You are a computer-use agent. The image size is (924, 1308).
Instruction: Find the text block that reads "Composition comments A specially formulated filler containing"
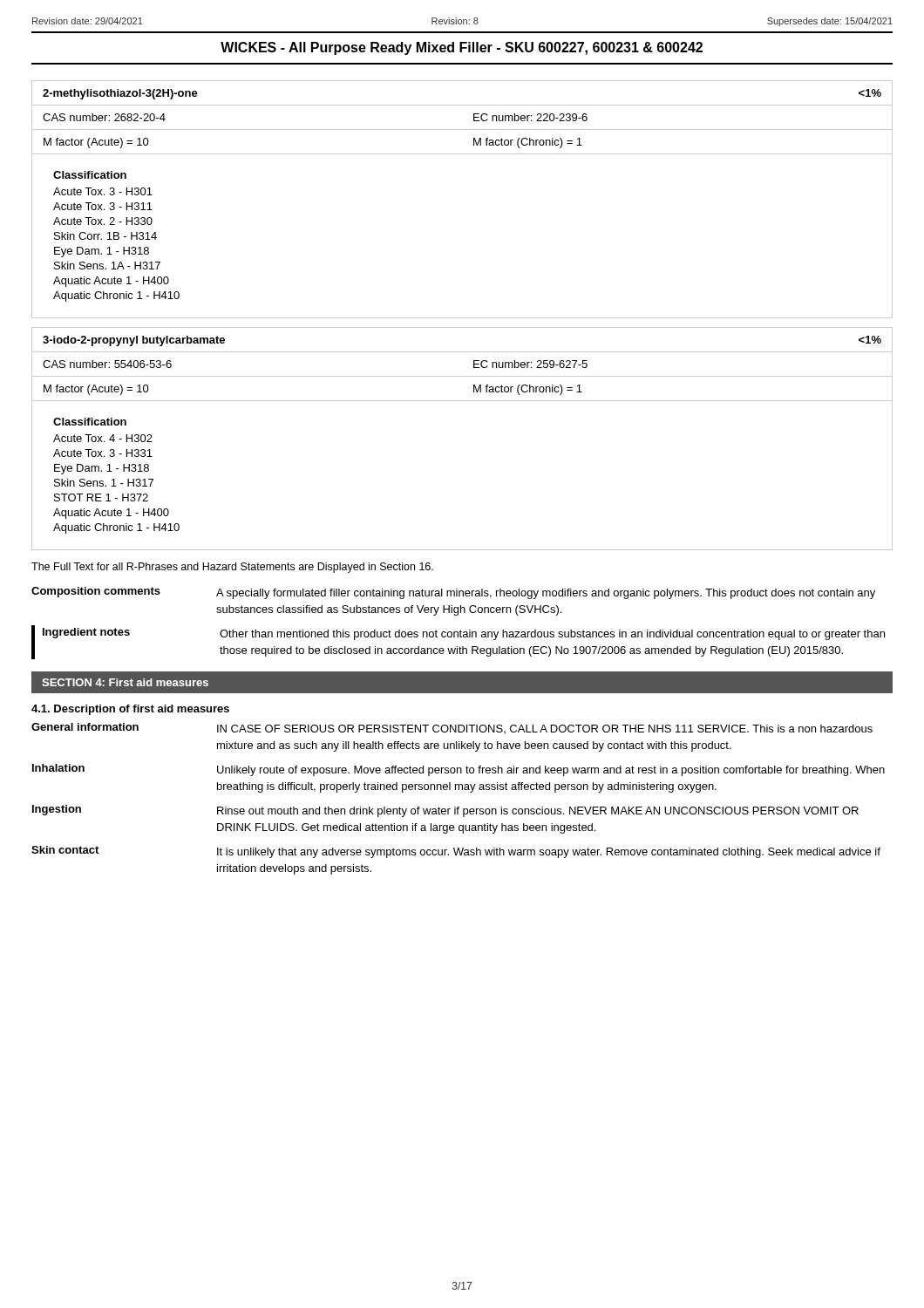pos(462,601)
